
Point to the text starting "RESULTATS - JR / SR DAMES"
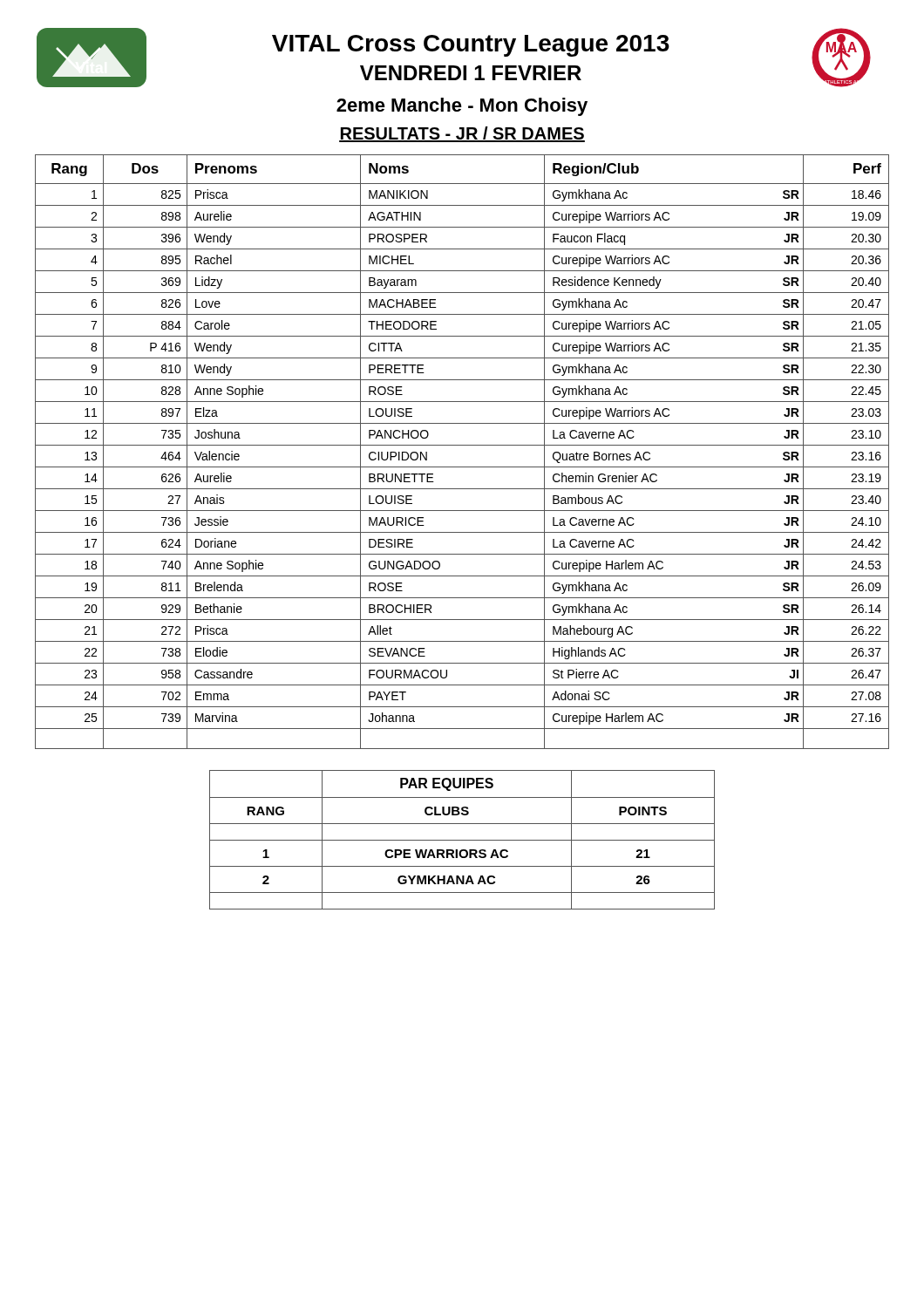pos(462,133)
